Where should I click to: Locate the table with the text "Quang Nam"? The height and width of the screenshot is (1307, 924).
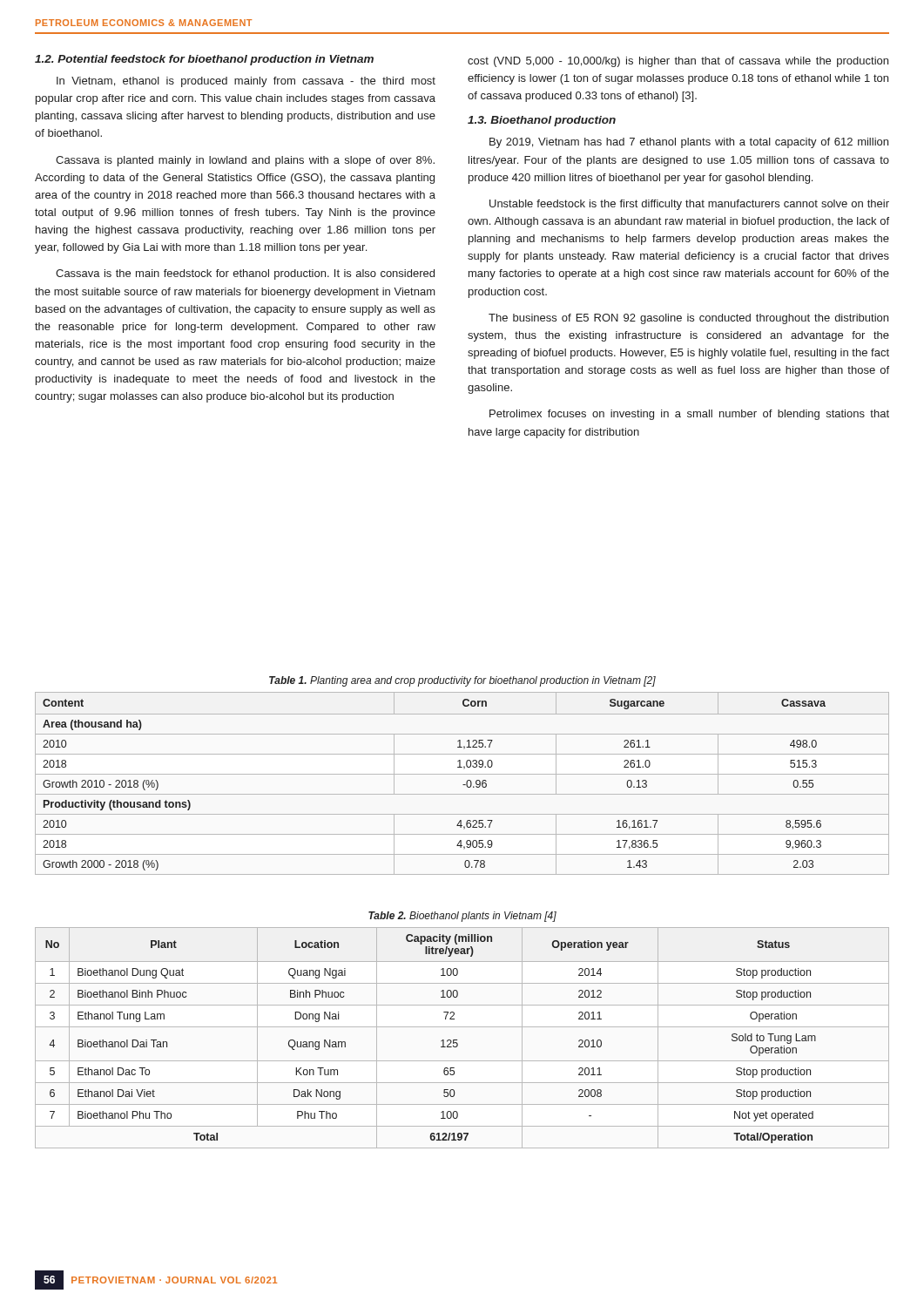(462, 1038)
